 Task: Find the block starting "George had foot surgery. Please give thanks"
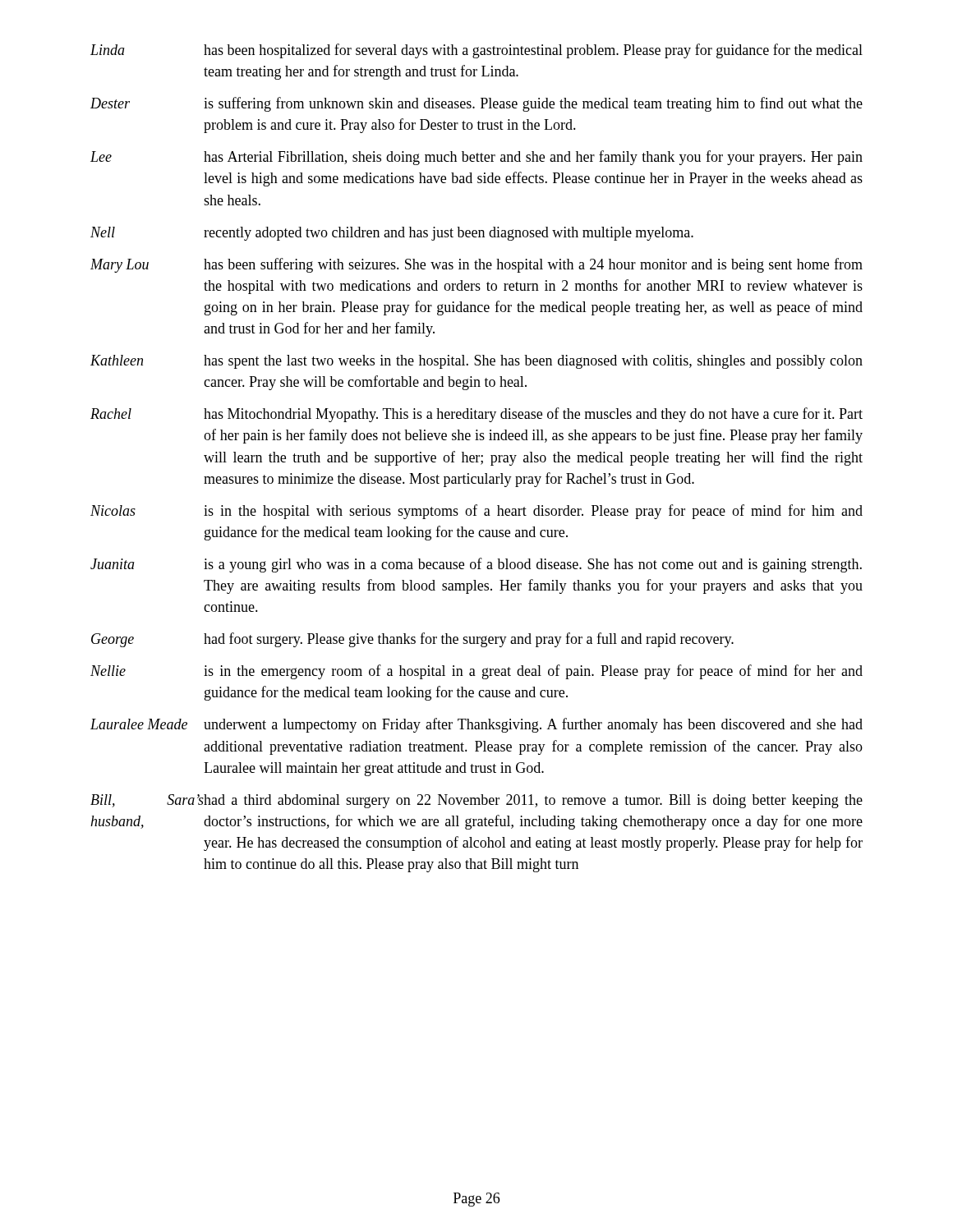point(476,639)
